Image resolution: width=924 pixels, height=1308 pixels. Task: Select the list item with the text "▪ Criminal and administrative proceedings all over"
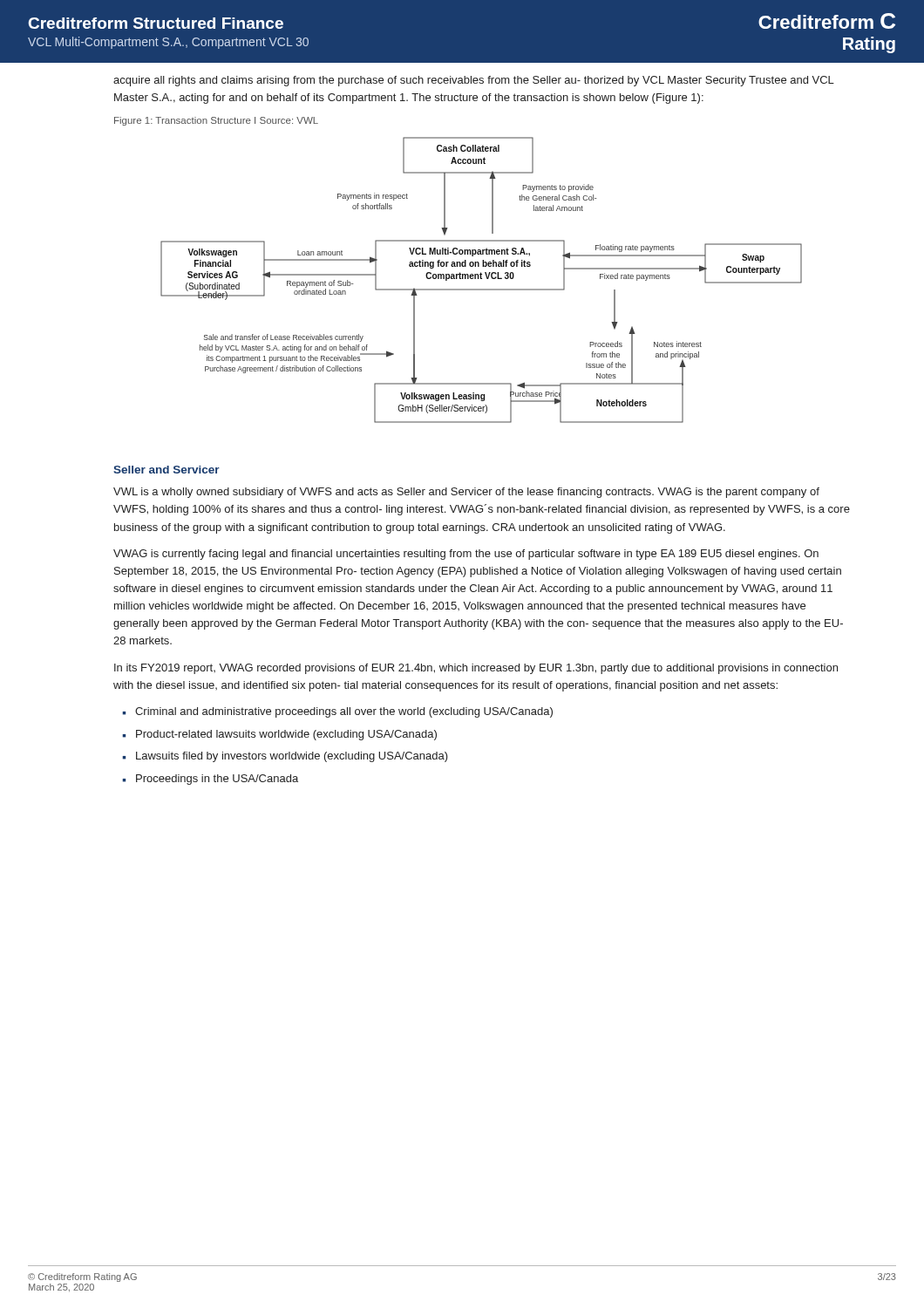click(x=338, y=713)
